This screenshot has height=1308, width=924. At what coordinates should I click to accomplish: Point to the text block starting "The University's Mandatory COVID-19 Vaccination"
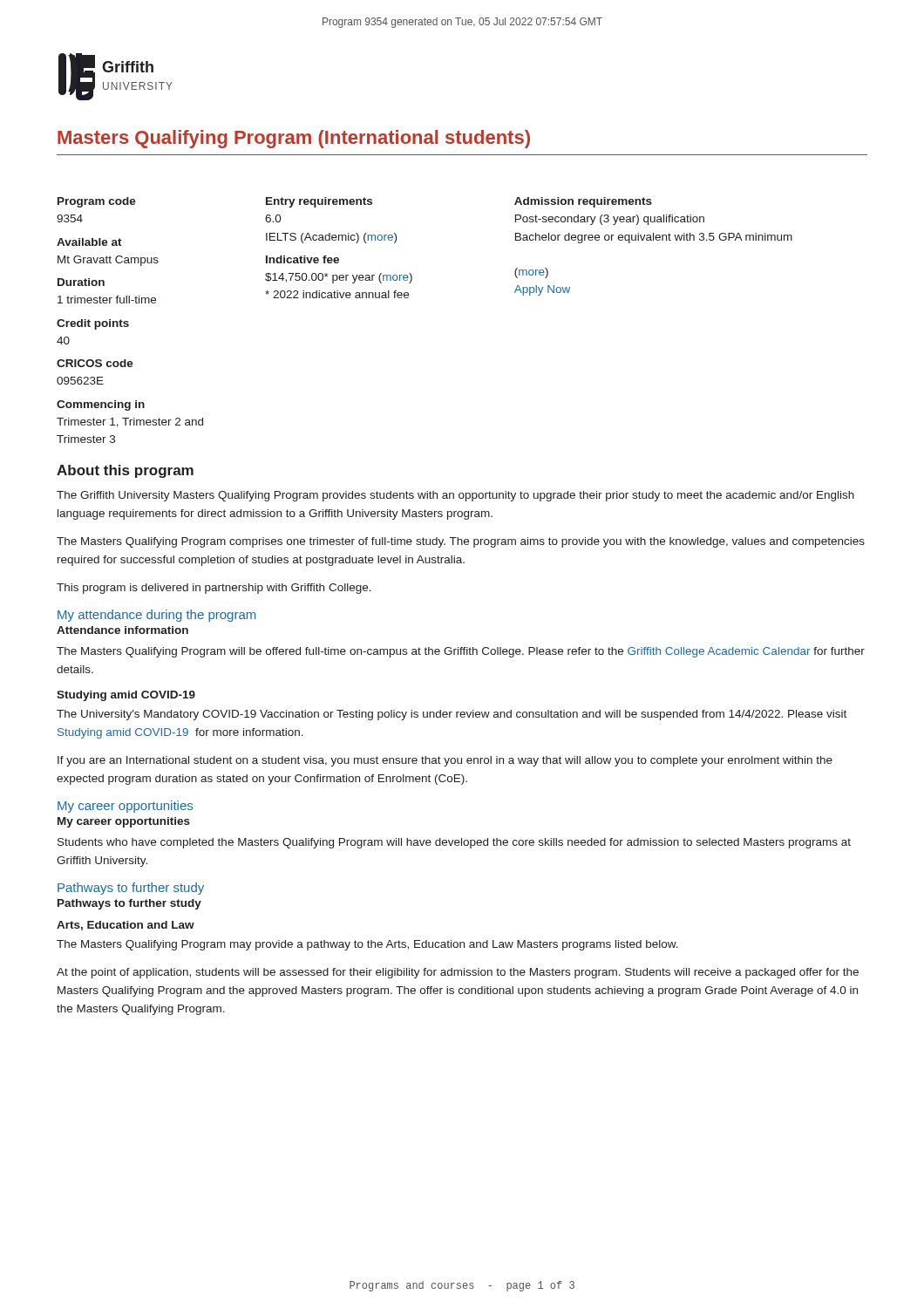coord(452,723)
